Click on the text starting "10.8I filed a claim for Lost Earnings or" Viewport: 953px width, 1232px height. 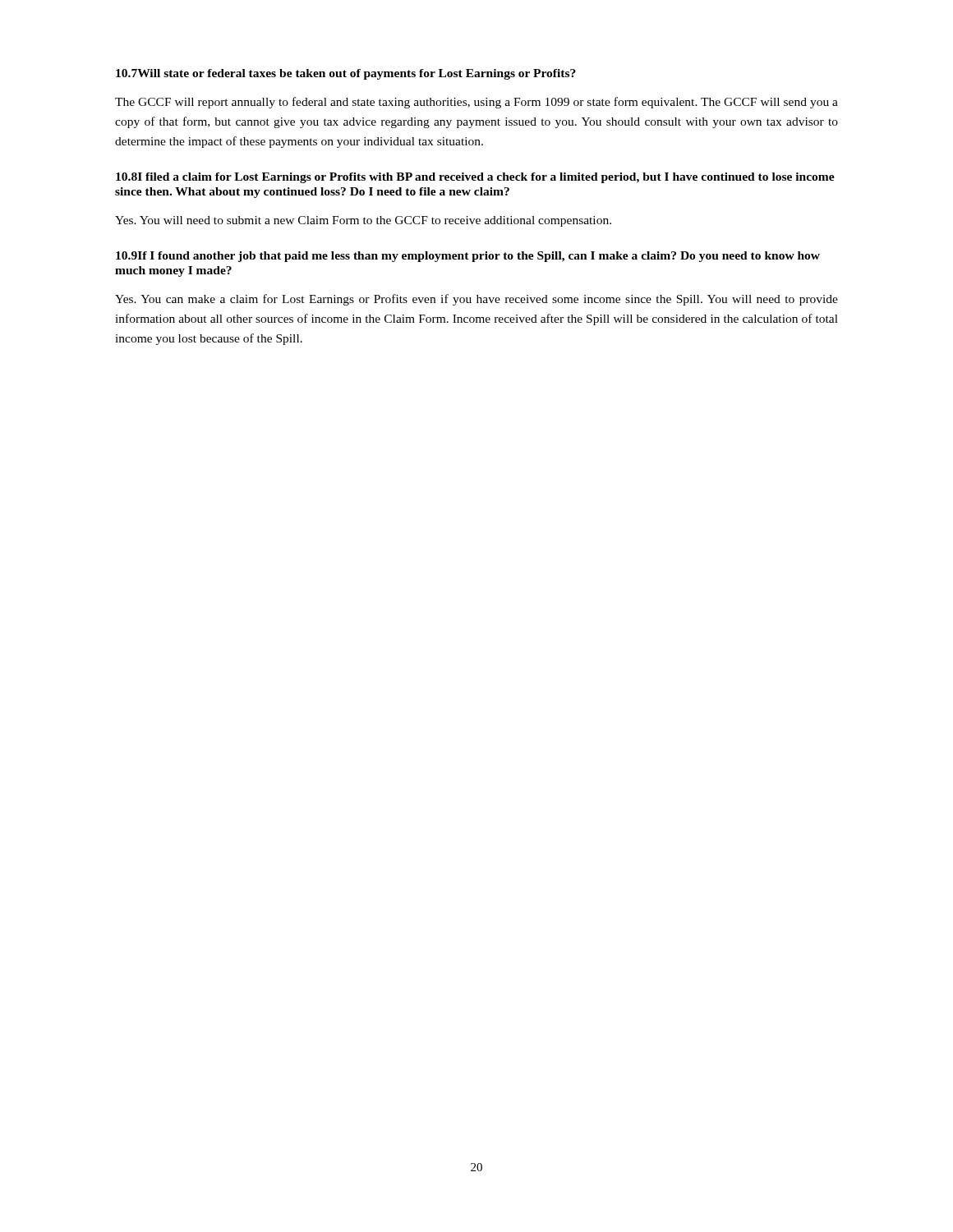point(475,184)
